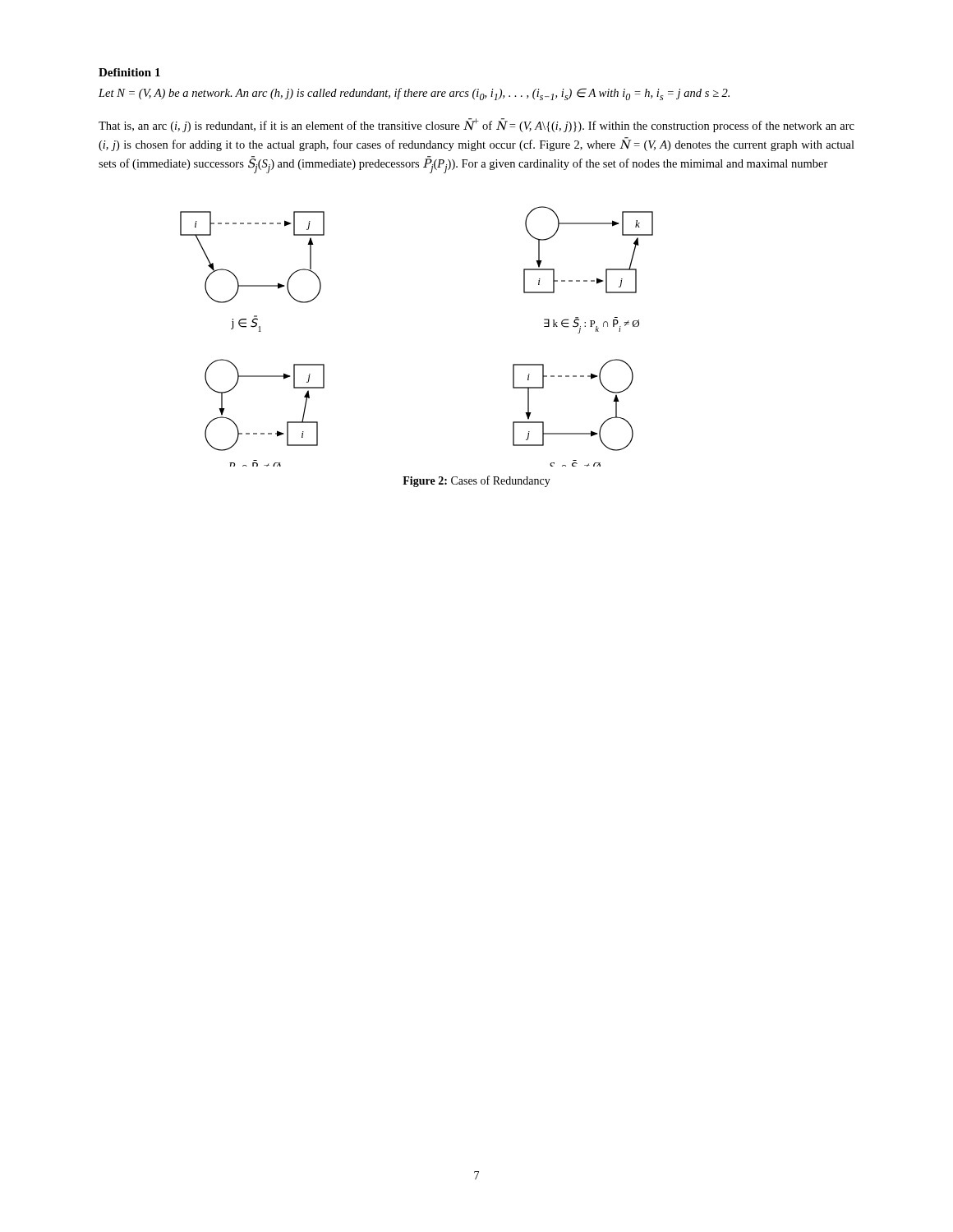Image resolution: width=953 pixels, height=1232 pixels.
Task: Click on the caption with the text "Figure 2: Cases of Redundancy"
Action: point(476,481)
